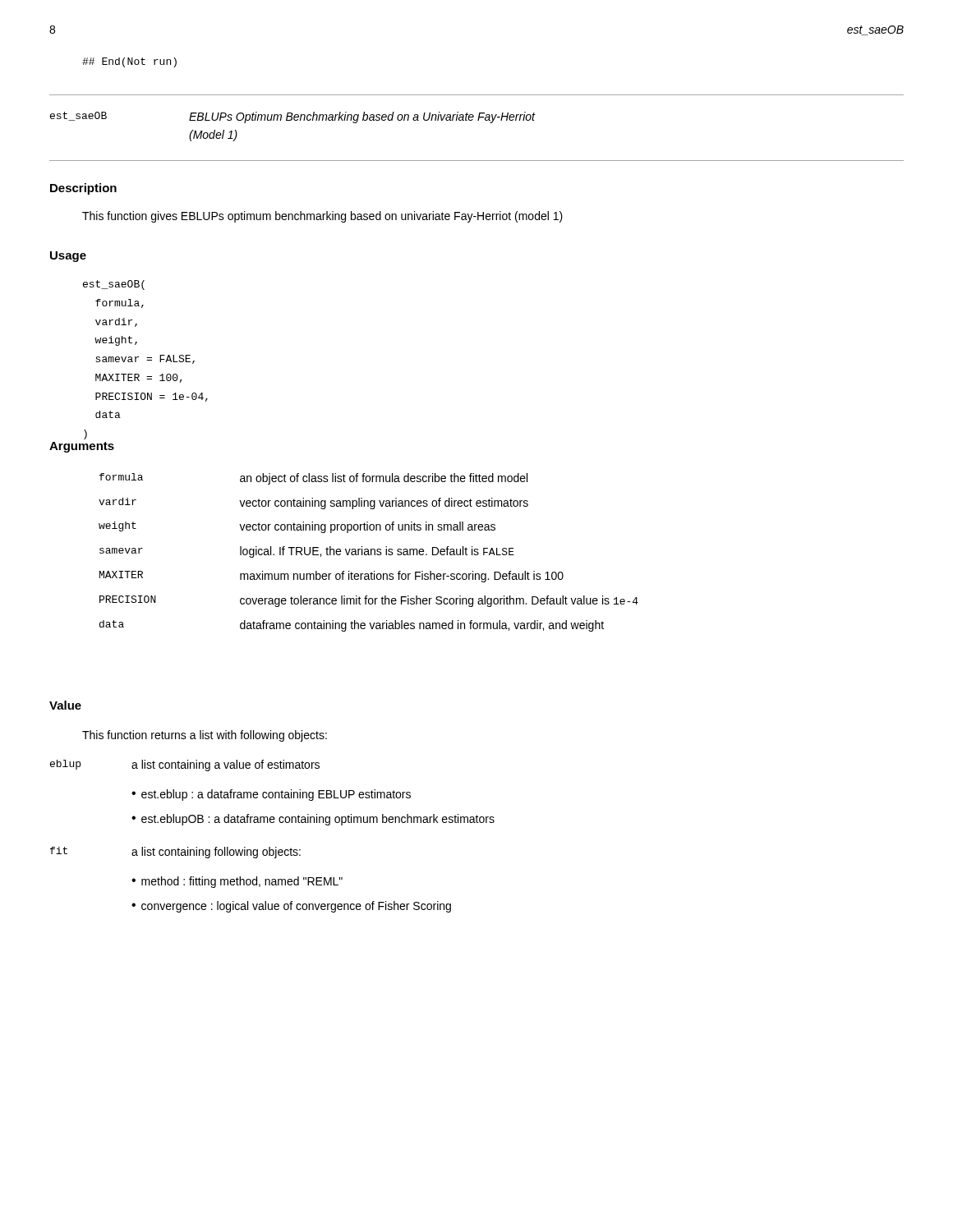The height and width of the screenshot is (1232, 953).
Task: Click on the list item containing "• method : fitting method, named "REML""
Action: pos(237,881)
